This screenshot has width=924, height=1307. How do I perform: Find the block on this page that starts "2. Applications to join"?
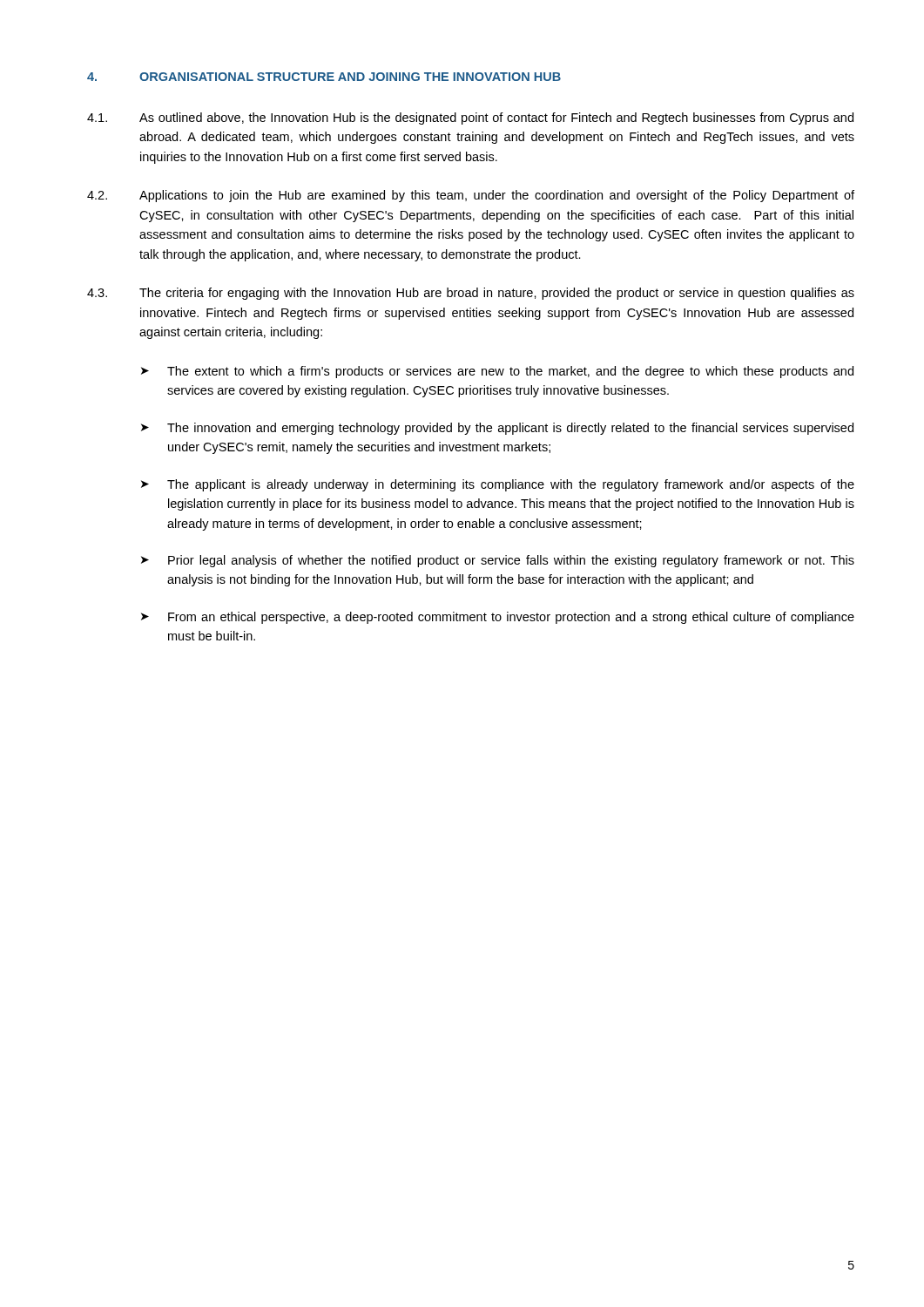point(471,225)
